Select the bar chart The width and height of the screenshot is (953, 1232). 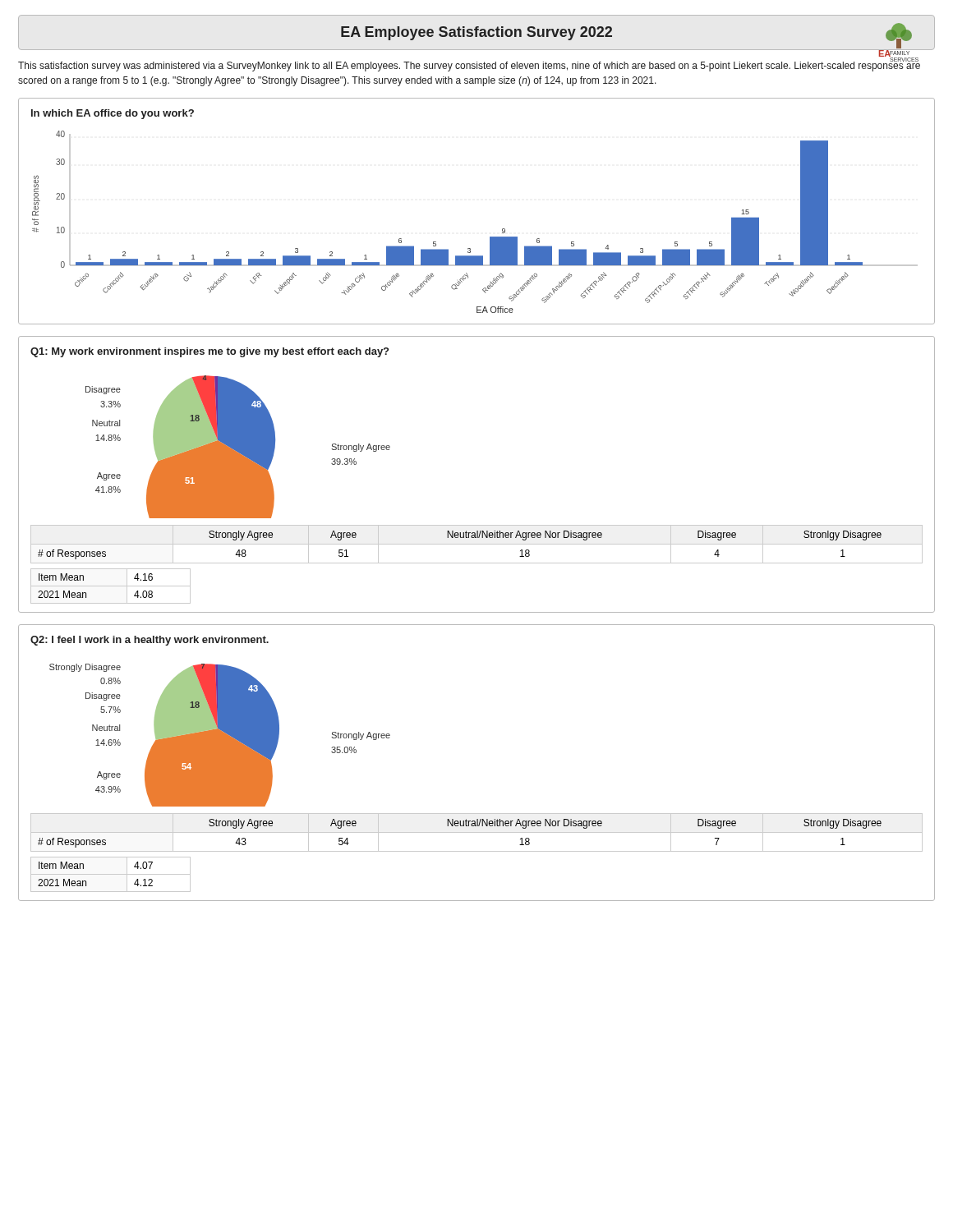click(476, 211)
